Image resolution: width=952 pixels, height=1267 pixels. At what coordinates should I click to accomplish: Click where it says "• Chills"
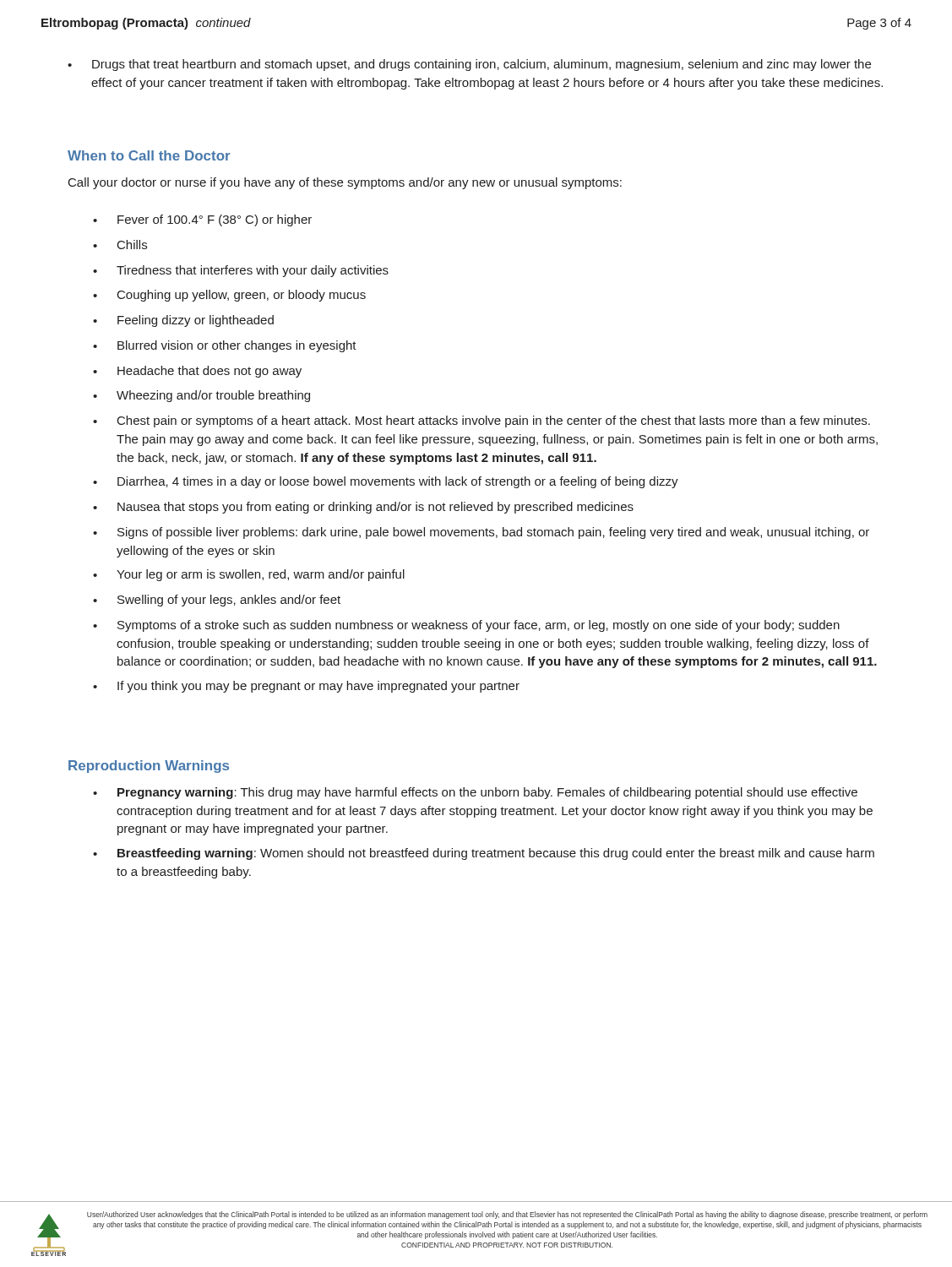tap(120, 245)
